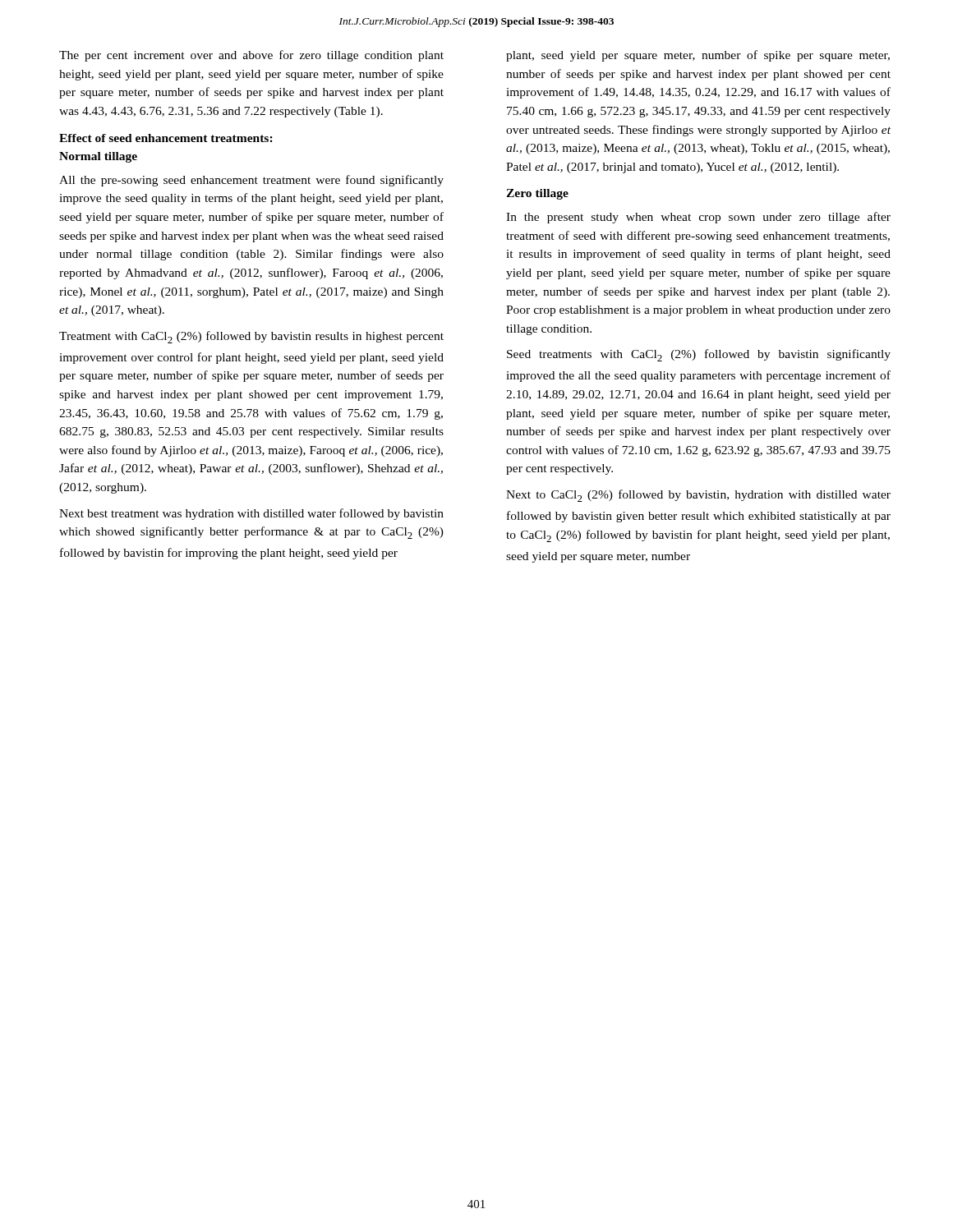Where is the passage that starts "Treatment with CaCl2"?
The height and width of the screenshot is (1232, 953).
tap(251, 411)
